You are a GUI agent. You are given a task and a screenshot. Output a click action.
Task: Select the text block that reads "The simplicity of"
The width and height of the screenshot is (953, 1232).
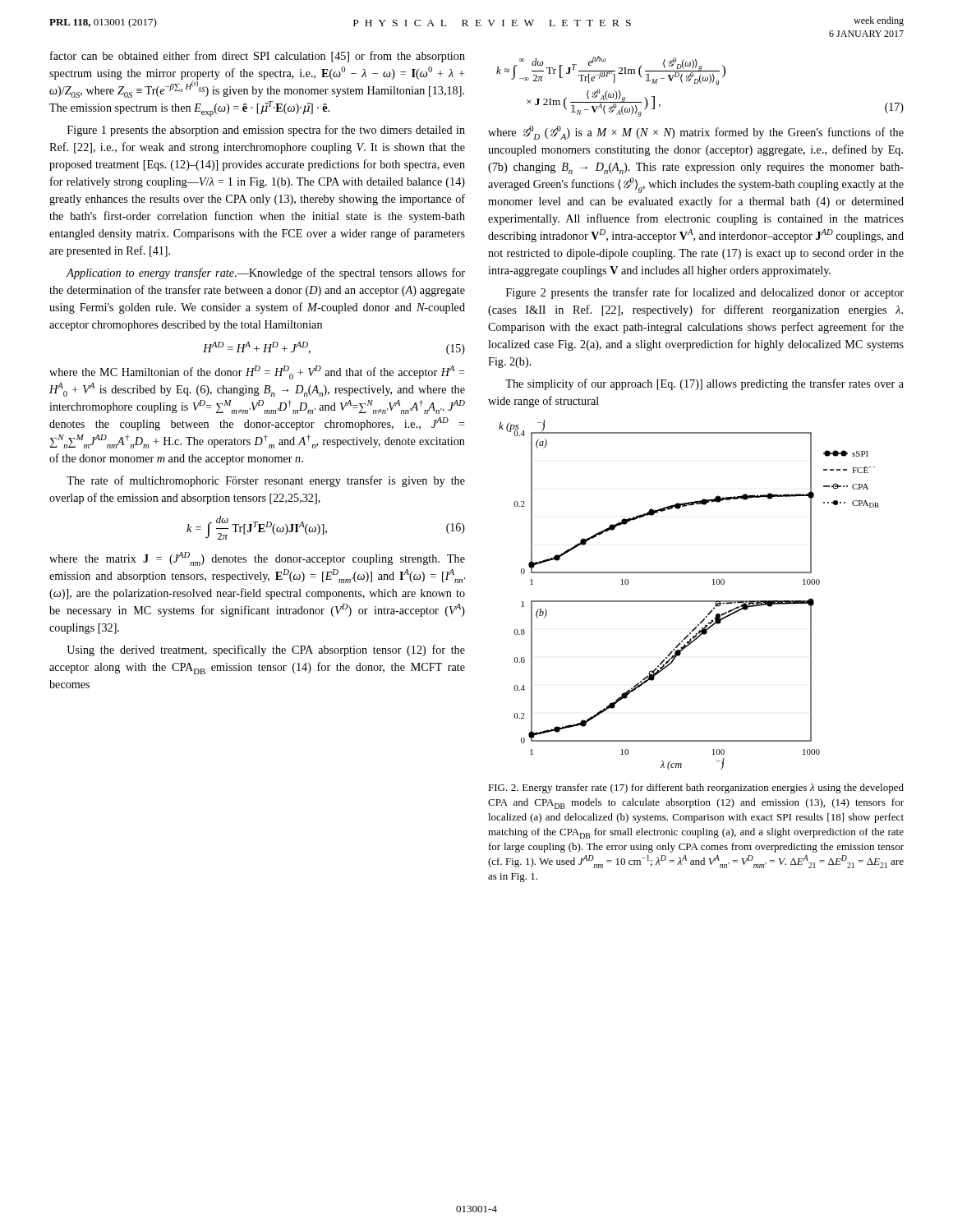(x=696, y=393)
